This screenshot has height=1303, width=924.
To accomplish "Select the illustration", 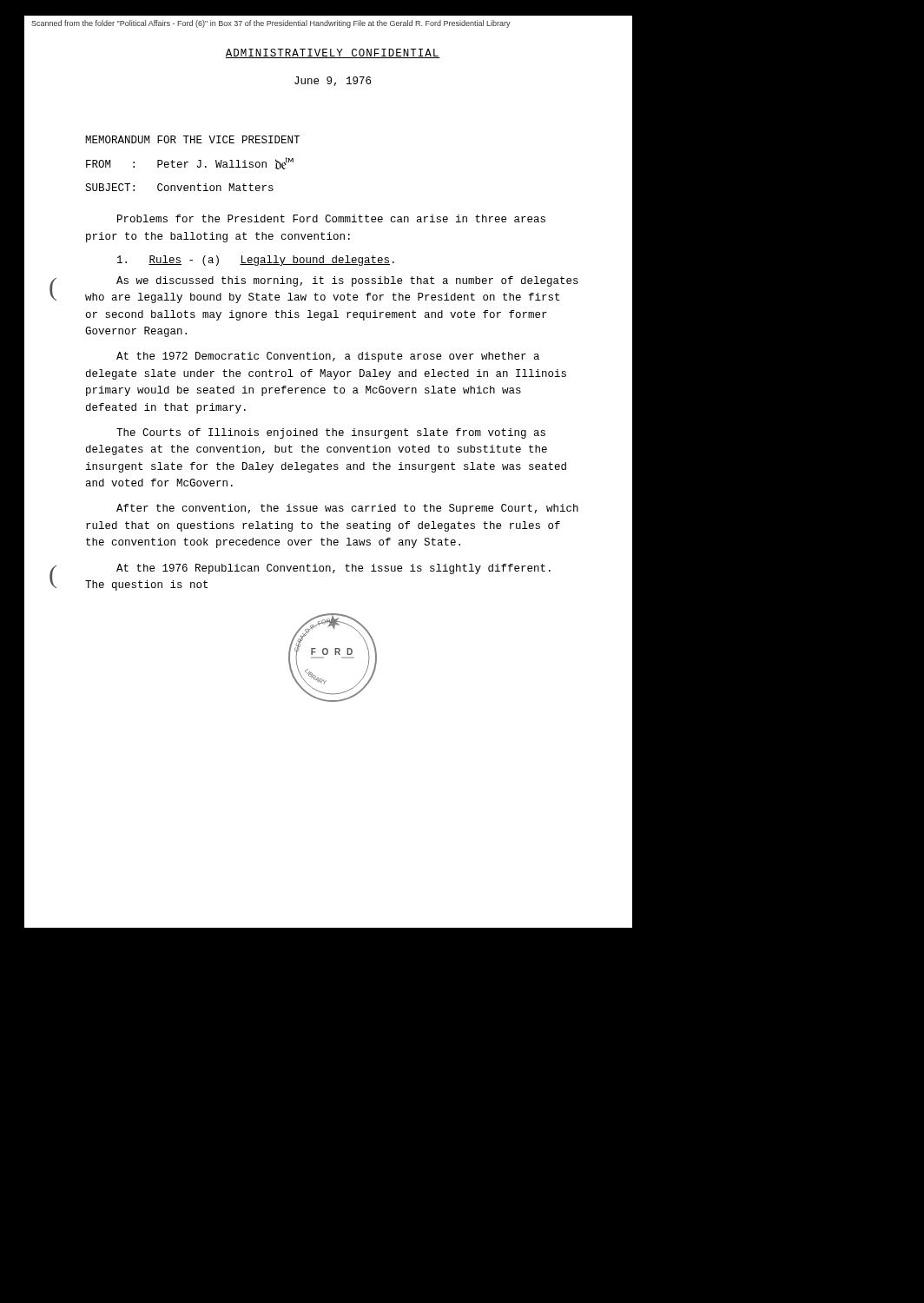I will pyautogui.click(x=333, y=660).
